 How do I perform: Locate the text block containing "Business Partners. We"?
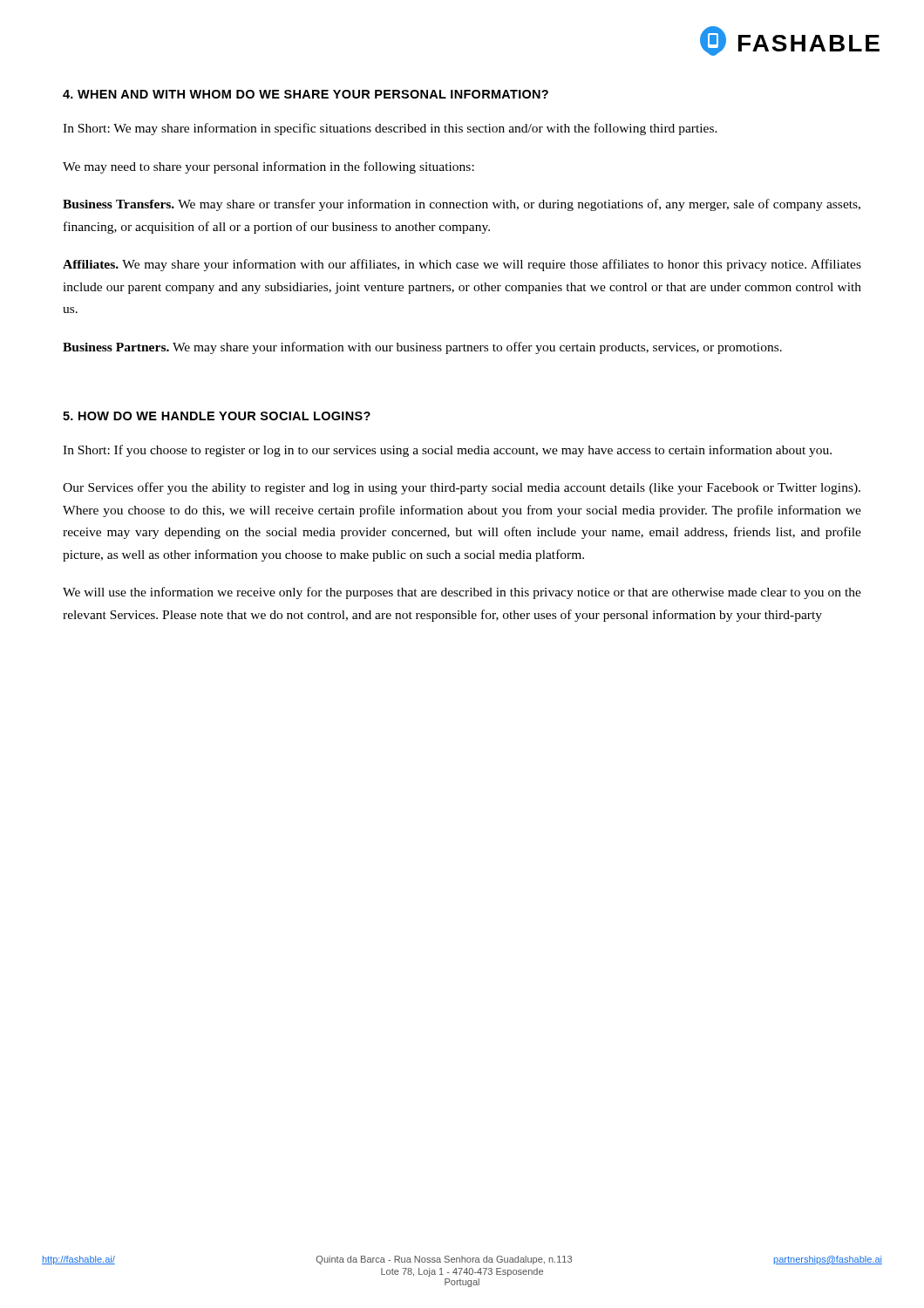pos(423,347)
